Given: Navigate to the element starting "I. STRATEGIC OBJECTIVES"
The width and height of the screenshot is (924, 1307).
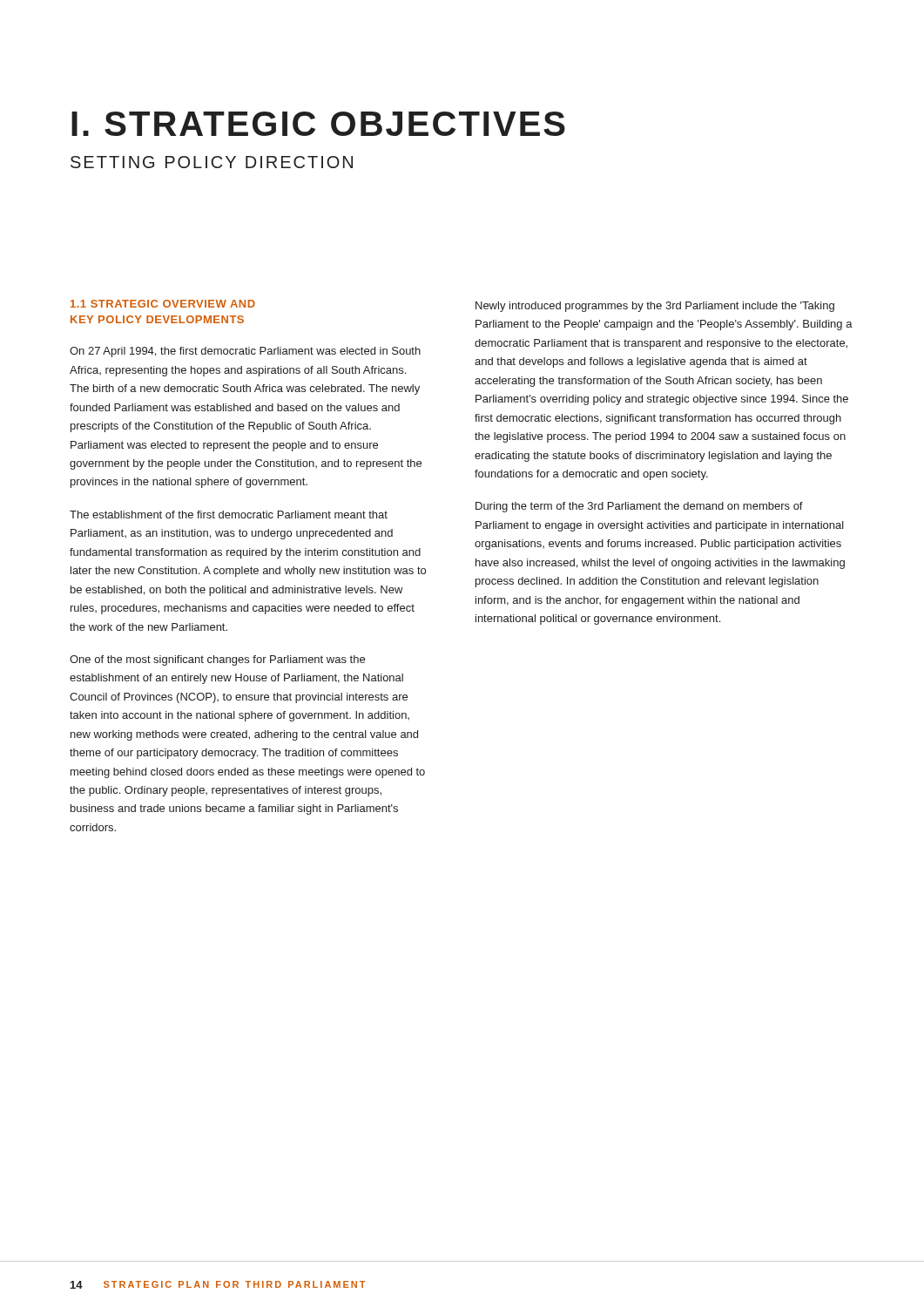Looking at the screenshot, I should (319, 124).
